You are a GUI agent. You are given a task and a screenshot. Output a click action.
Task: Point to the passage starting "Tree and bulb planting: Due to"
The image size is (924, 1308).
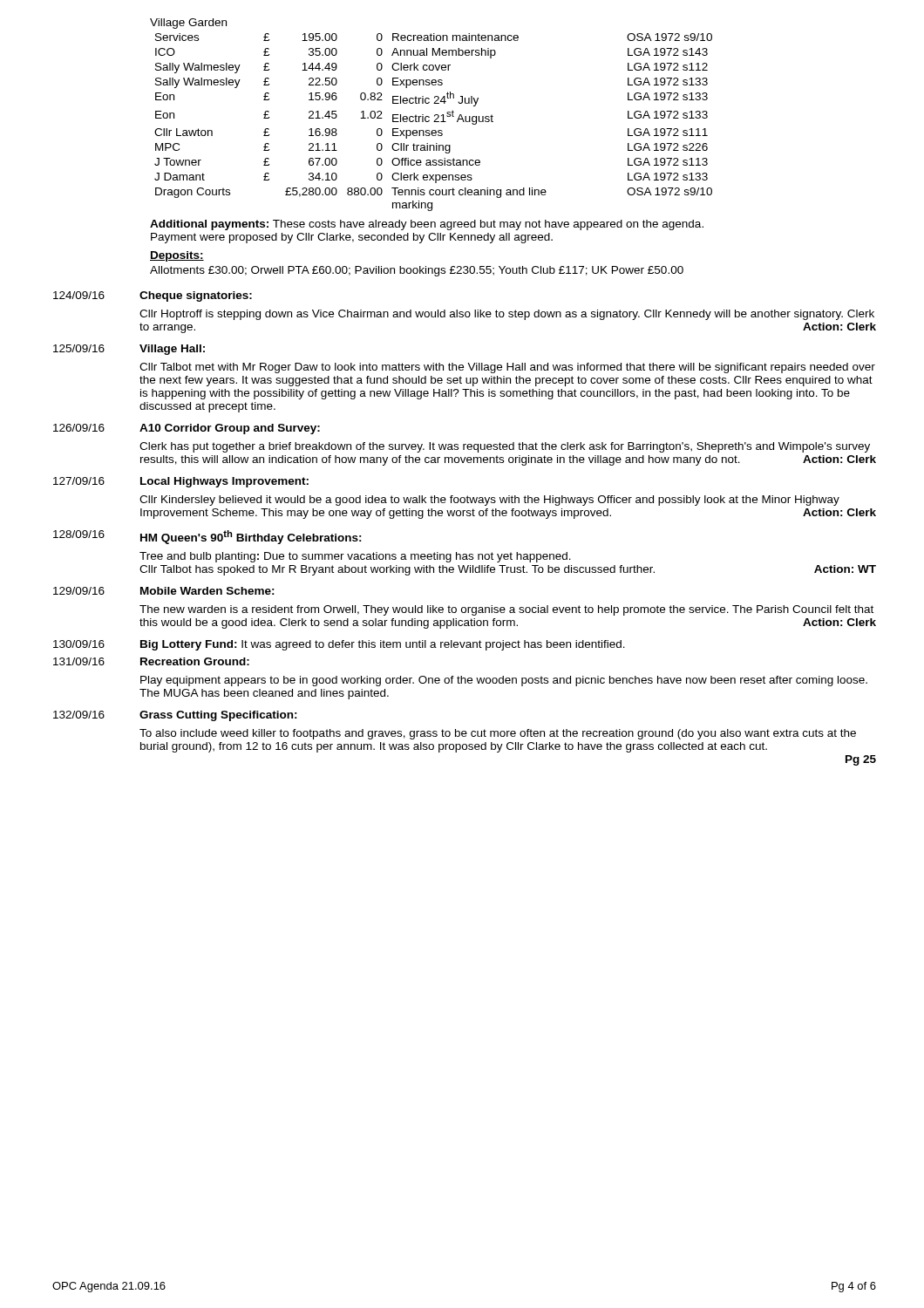[464, 562]
